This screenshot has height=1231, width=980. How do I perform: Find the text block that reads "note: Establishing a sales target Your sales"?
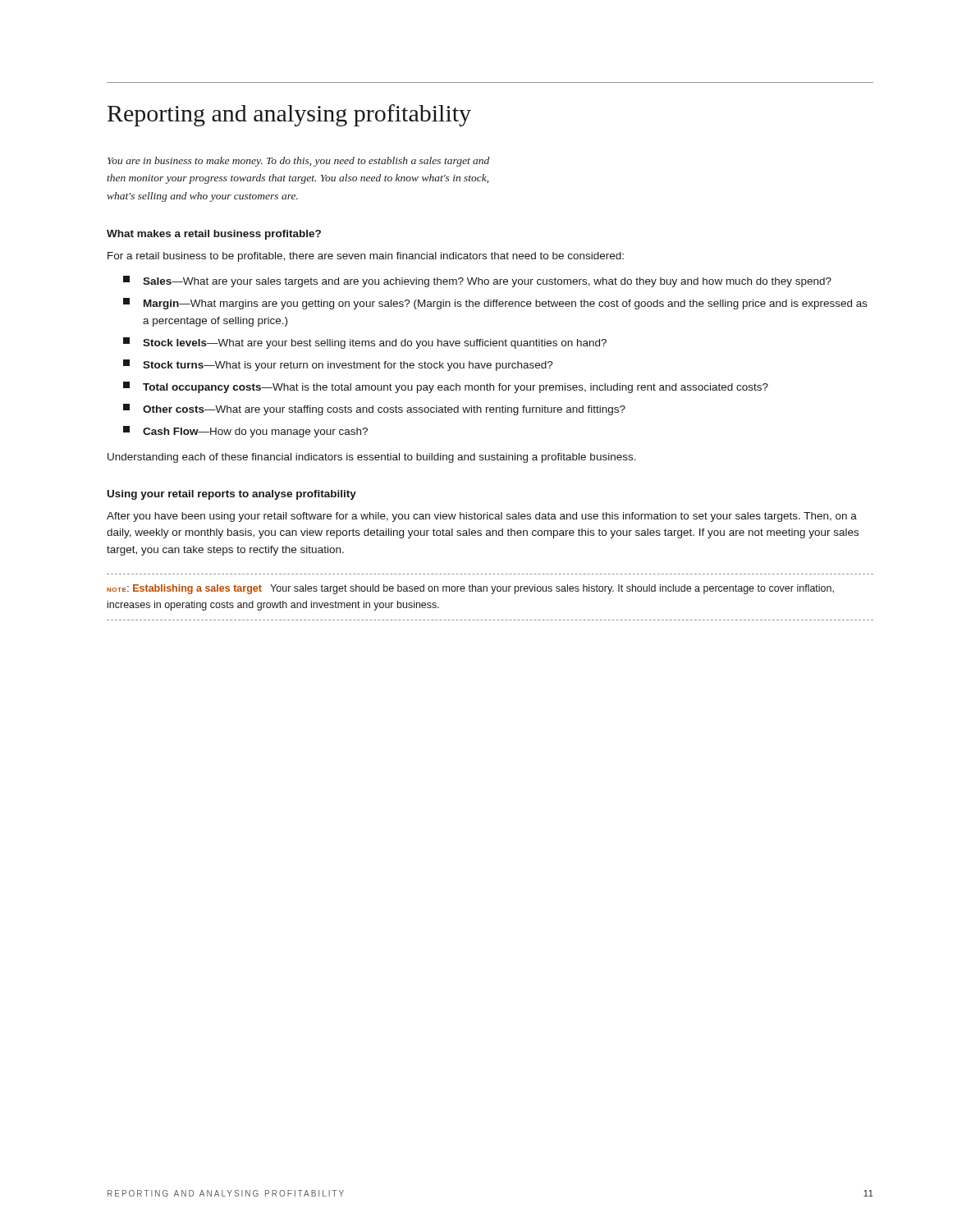tap(490, 597)
